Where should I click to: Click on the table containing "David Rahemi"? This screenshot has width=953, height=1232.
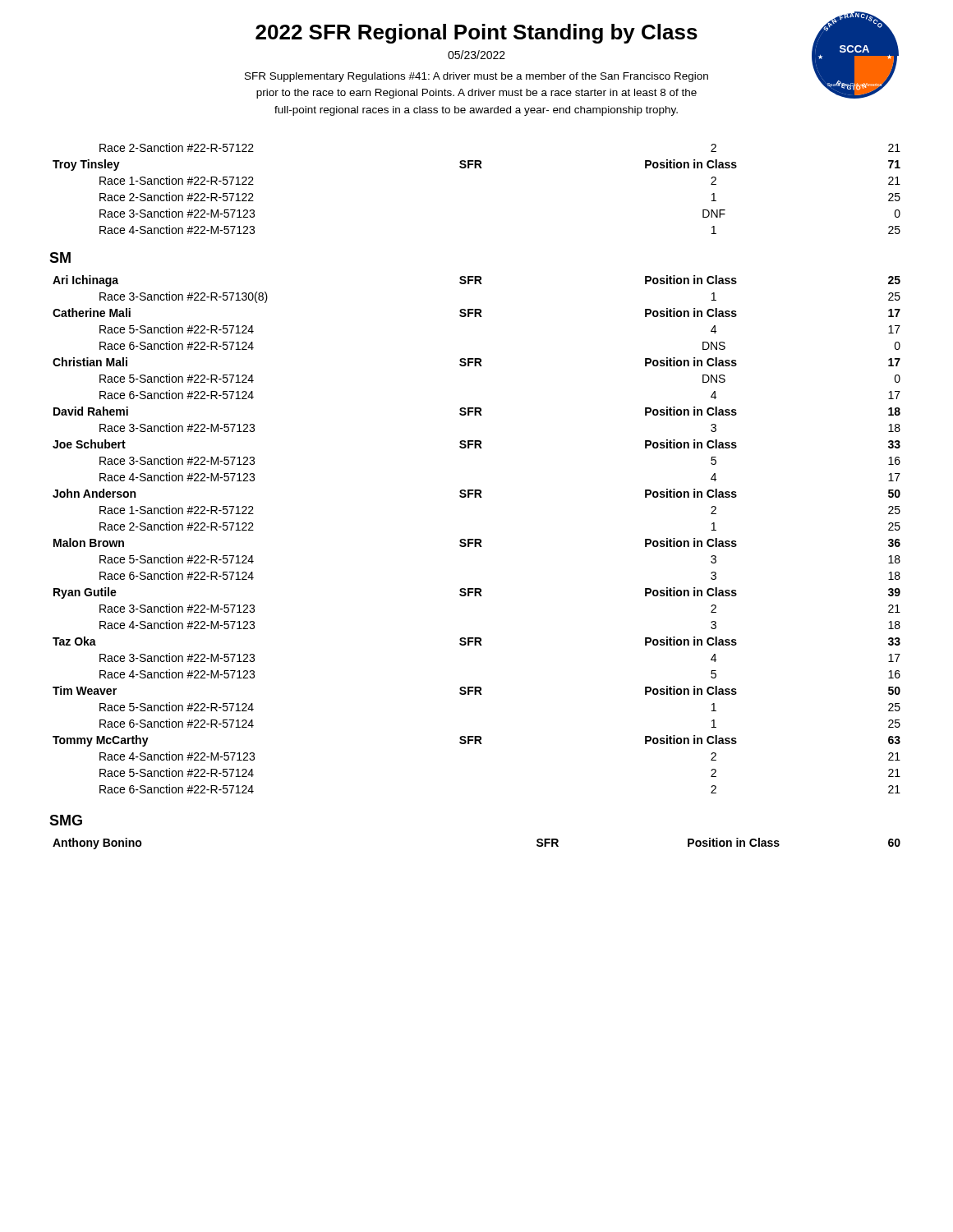(x=476, y=535)
